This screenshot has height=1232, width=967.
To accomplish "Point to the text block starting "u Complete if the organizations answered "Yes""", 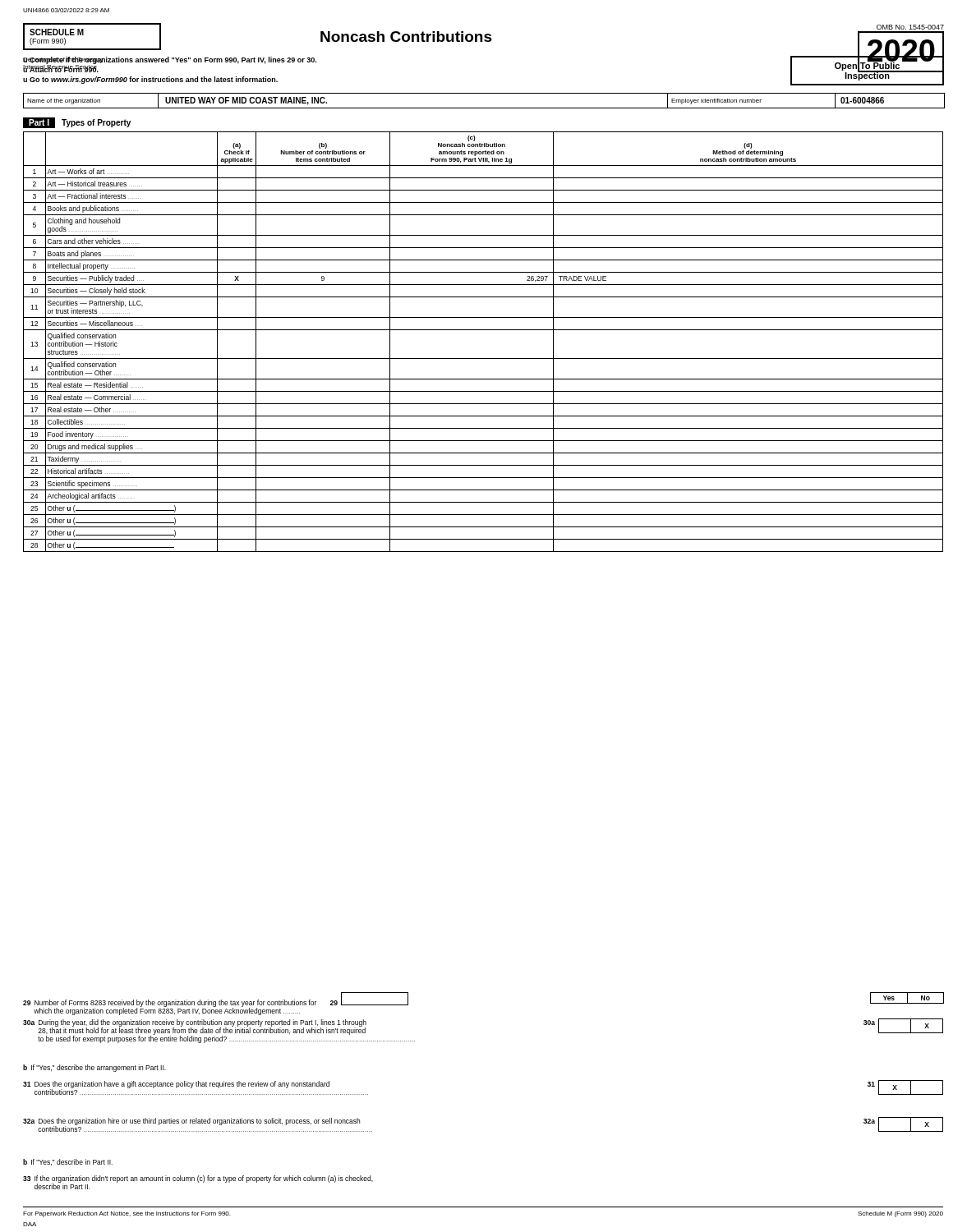I will coord(170,60).
